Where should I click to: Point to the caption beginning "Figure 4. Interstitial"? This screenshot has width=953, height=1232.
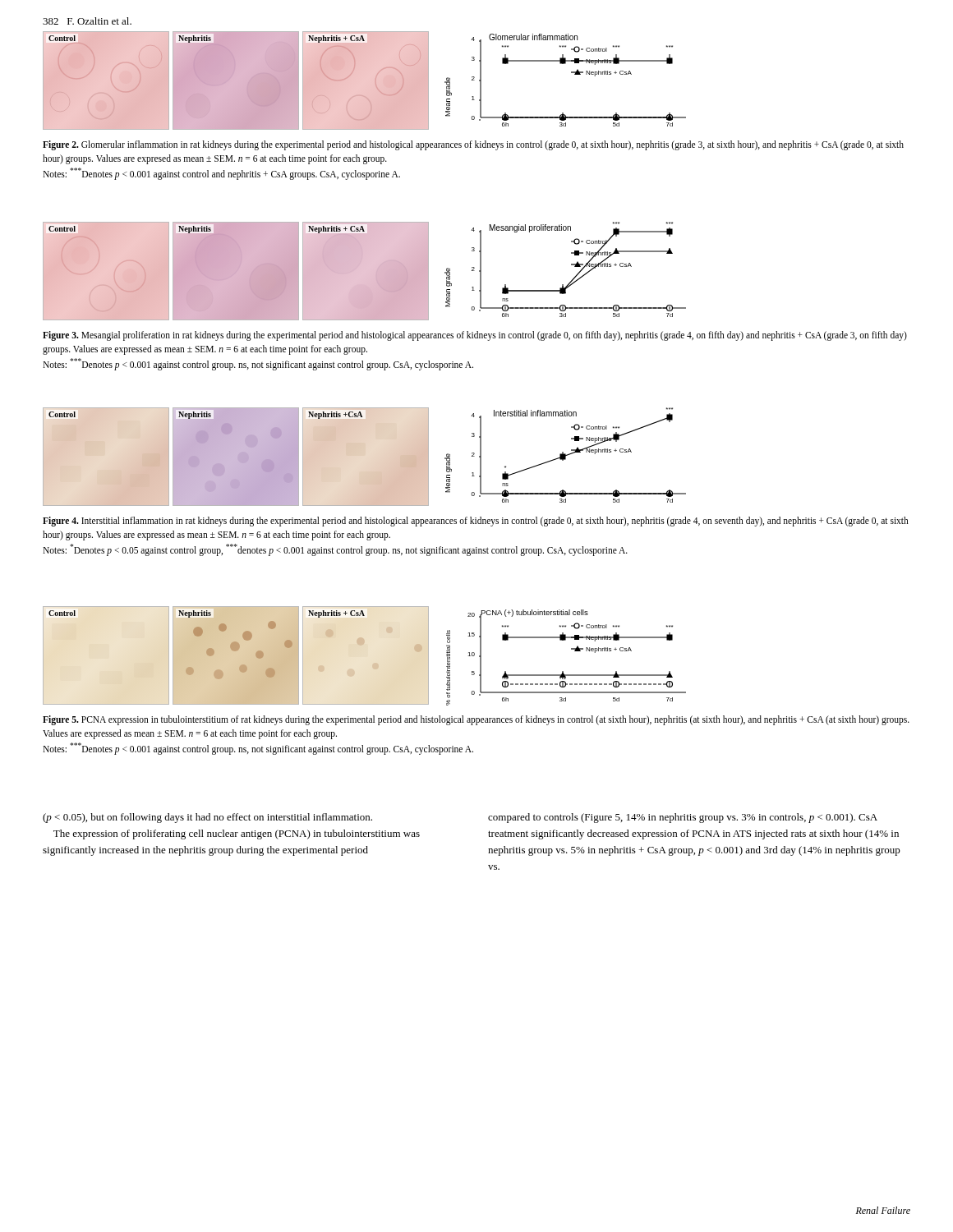(x=476, y=536)
